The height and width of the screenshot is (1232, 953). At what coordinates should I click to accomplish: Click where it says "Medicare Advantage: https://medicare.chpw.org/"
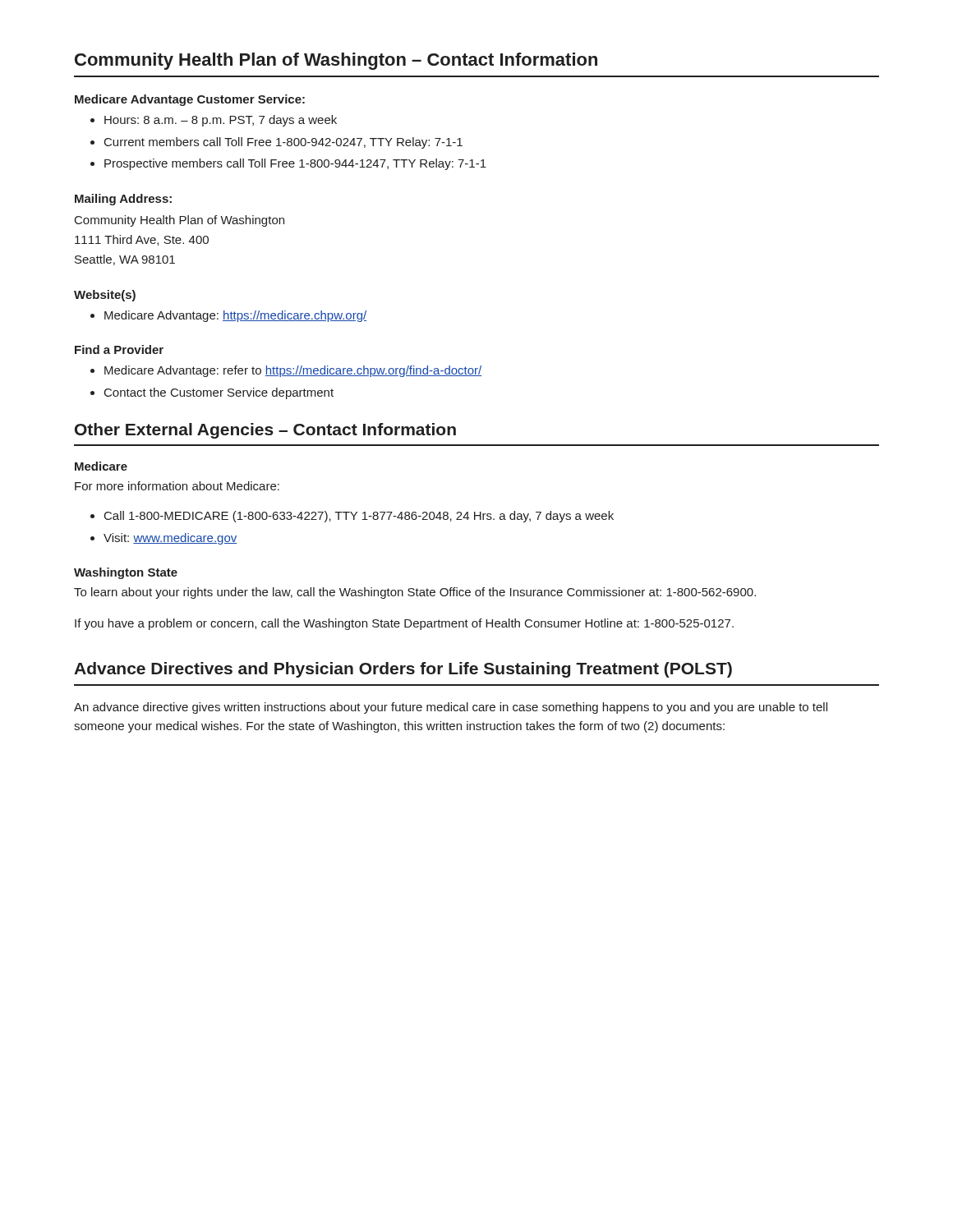point(235,315)
